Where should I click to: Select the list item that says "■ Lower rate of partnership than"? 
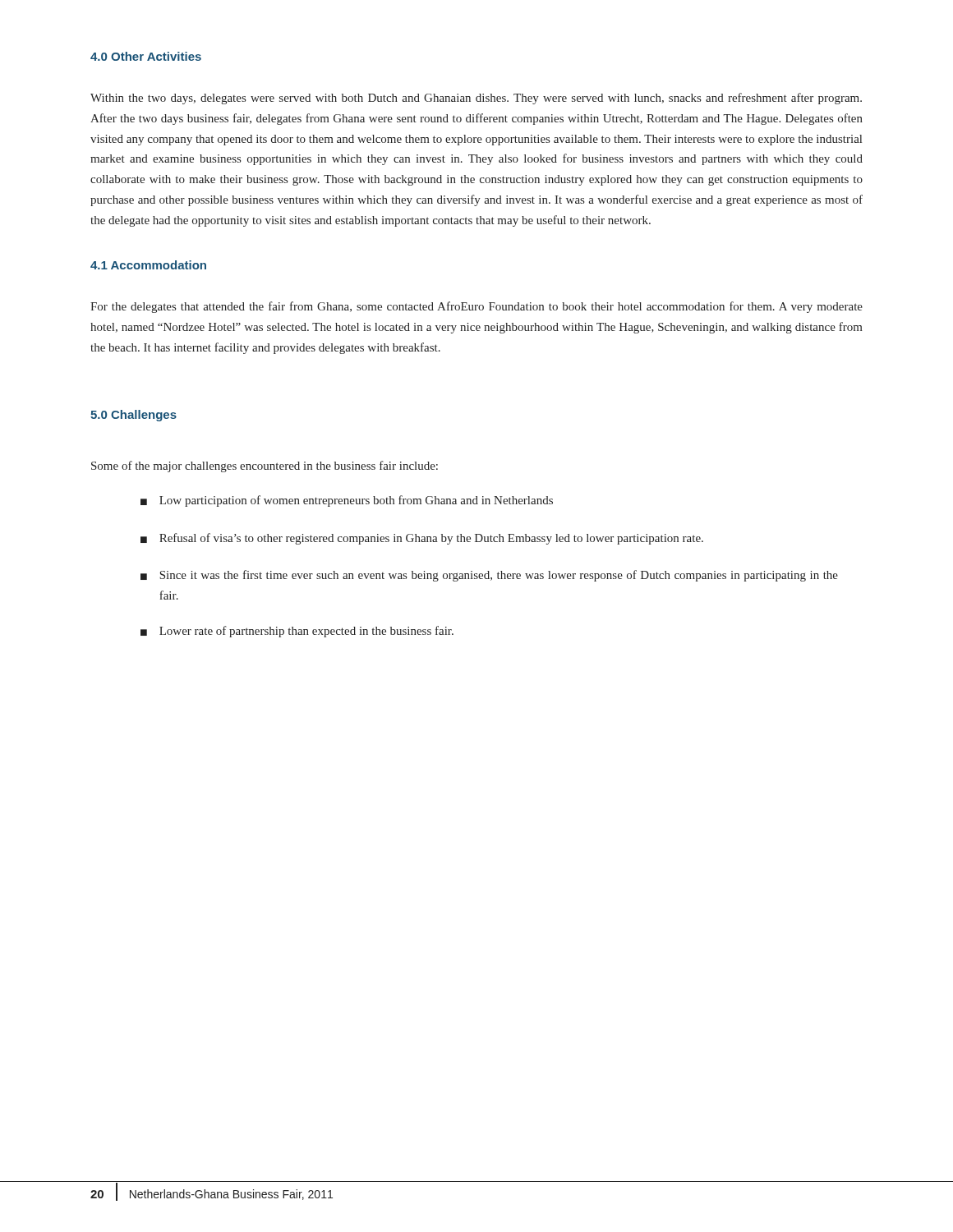click(x=297, y=632)
